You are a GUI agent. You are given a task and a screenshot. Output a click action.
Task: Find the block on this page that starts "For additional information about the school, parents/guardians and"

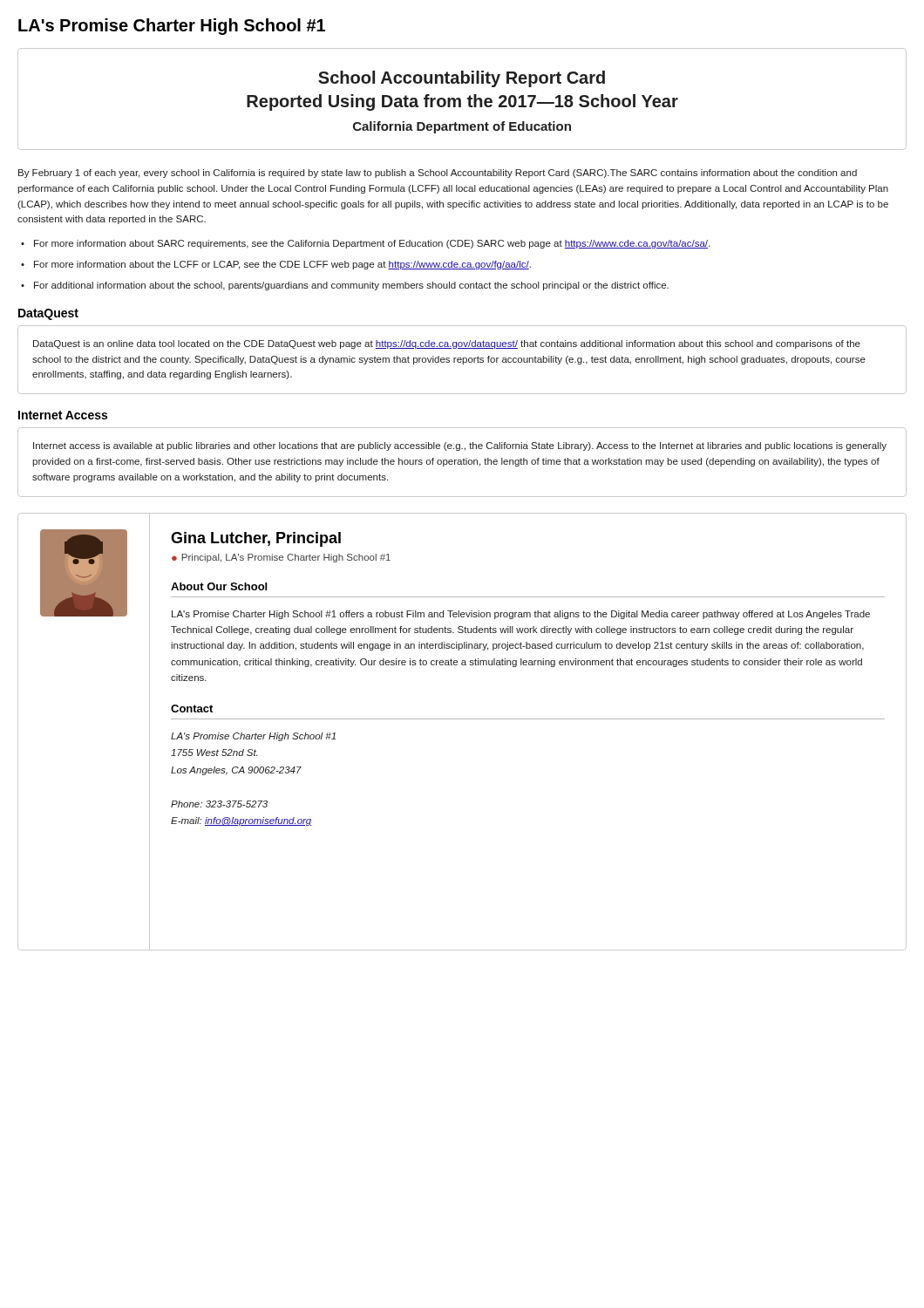point(351,285)
